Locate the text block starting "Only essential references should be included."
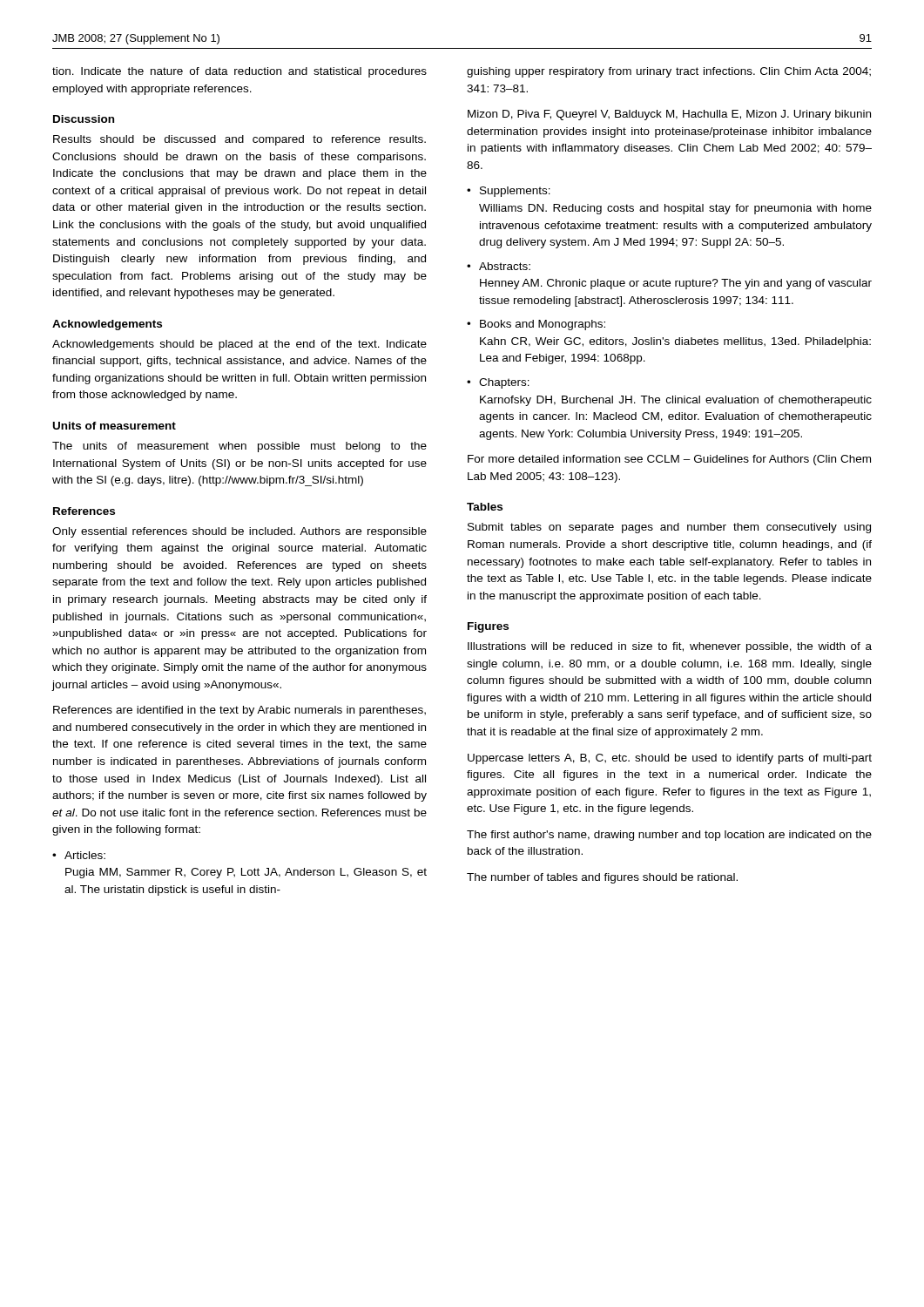This screenshot has height=1307, width=924. click(240, 608)
